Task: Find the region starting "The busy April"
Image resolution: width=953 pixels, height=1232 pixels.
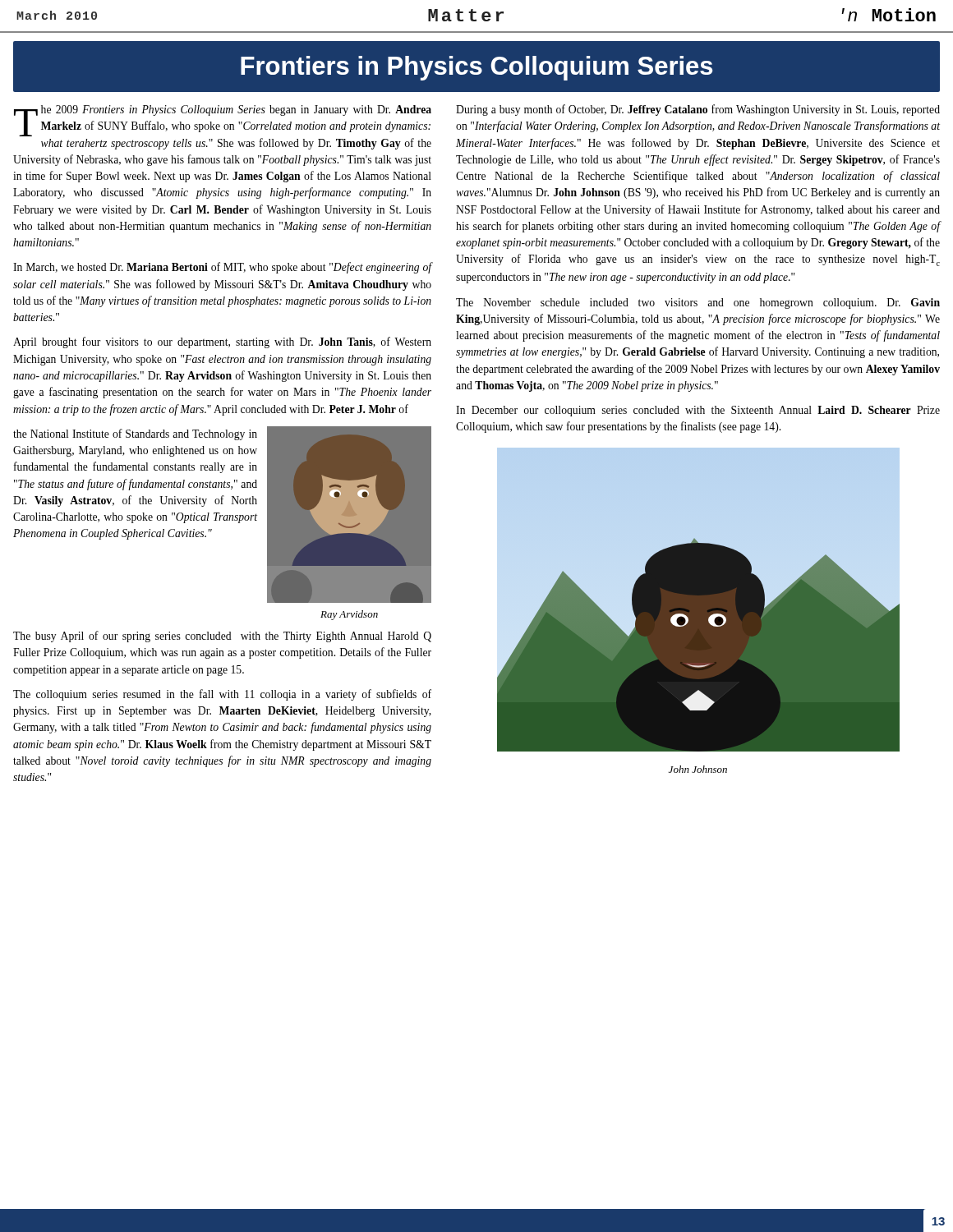Action: (222, 653)
